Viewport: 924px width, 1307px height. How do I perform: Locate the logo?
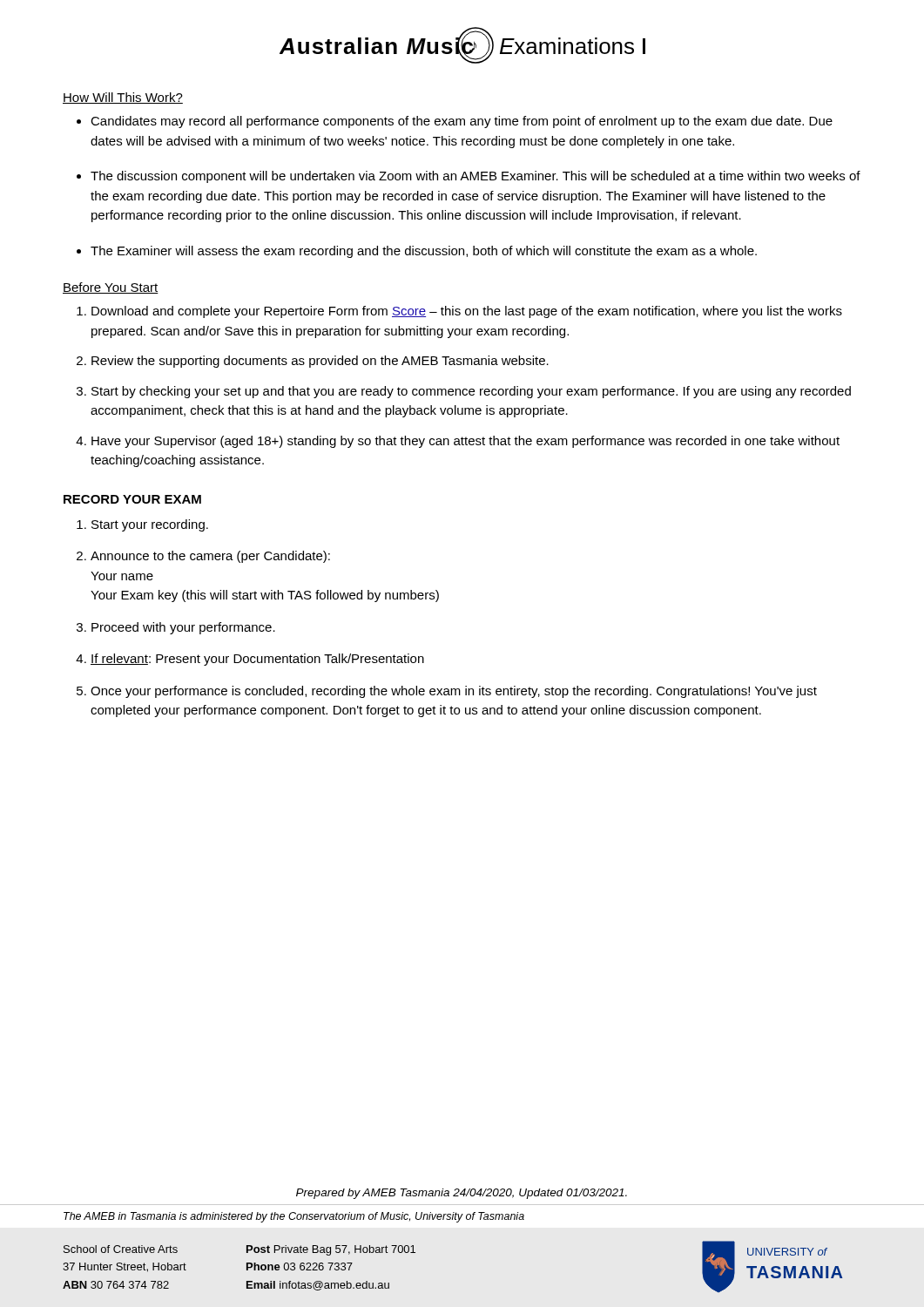click(x=462, y=39)
